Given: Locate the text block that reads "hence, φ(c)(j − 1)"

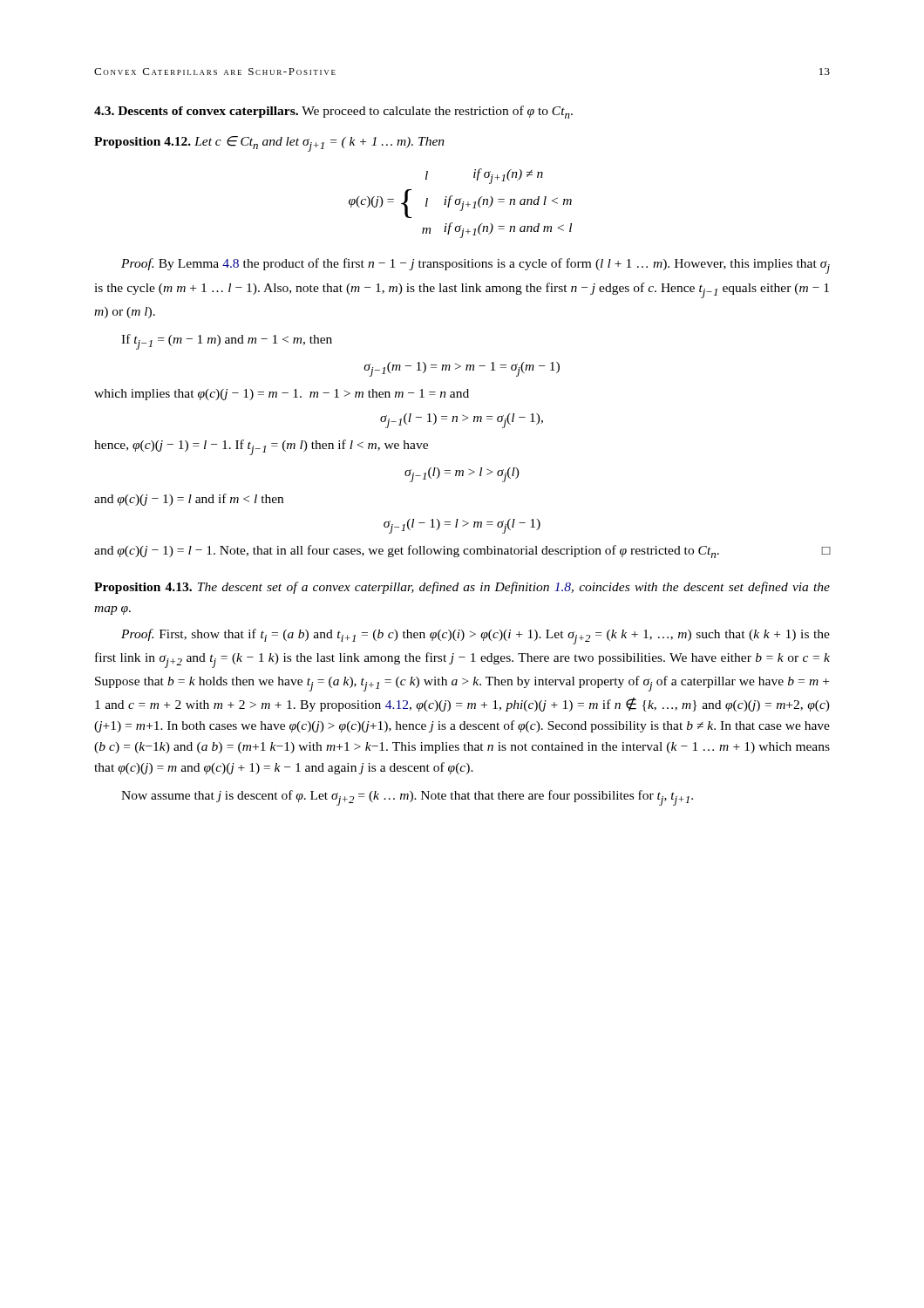Looking at the screenshot, I should pos(261,446).
